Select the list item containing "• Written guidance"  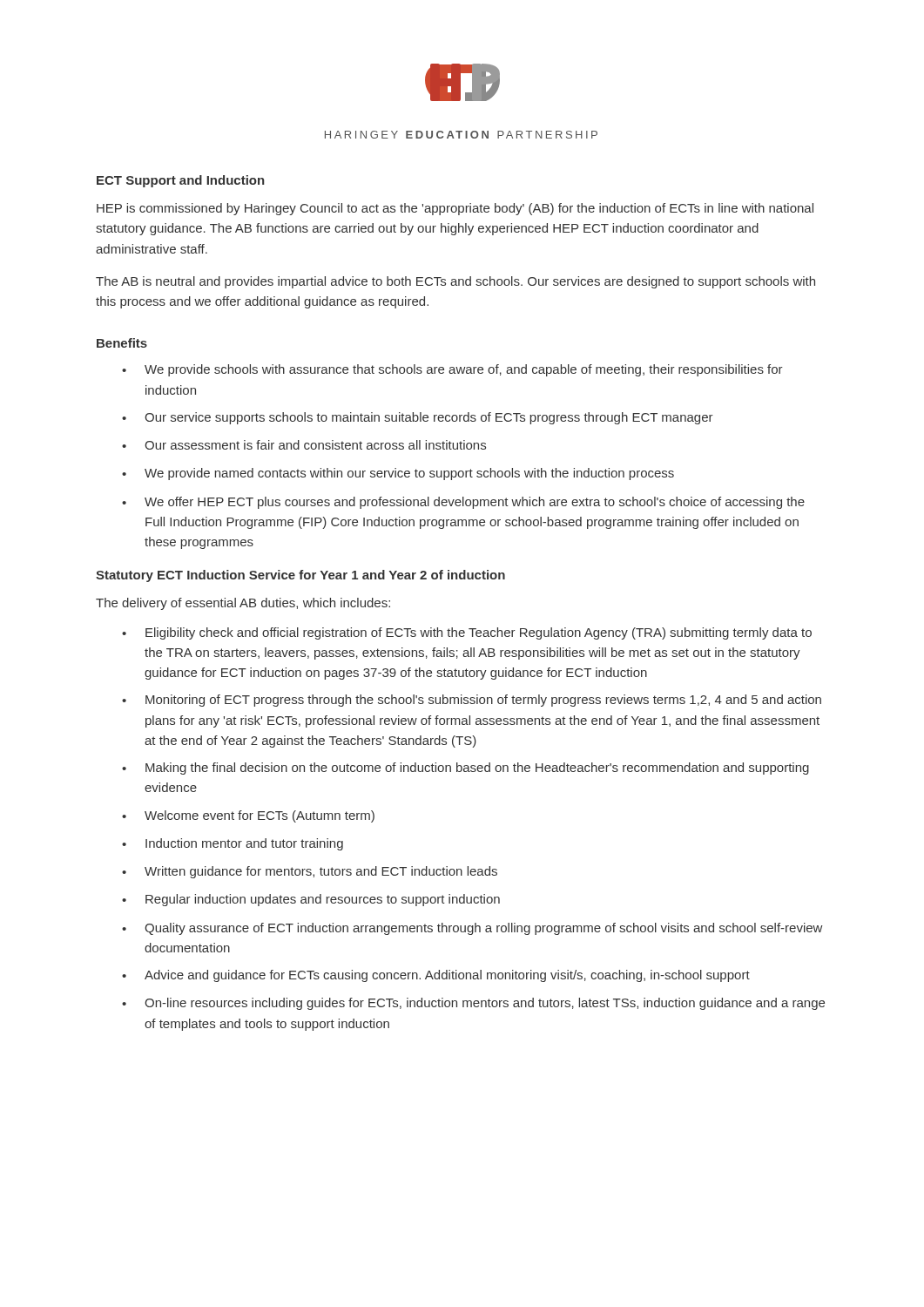point(310,871)
